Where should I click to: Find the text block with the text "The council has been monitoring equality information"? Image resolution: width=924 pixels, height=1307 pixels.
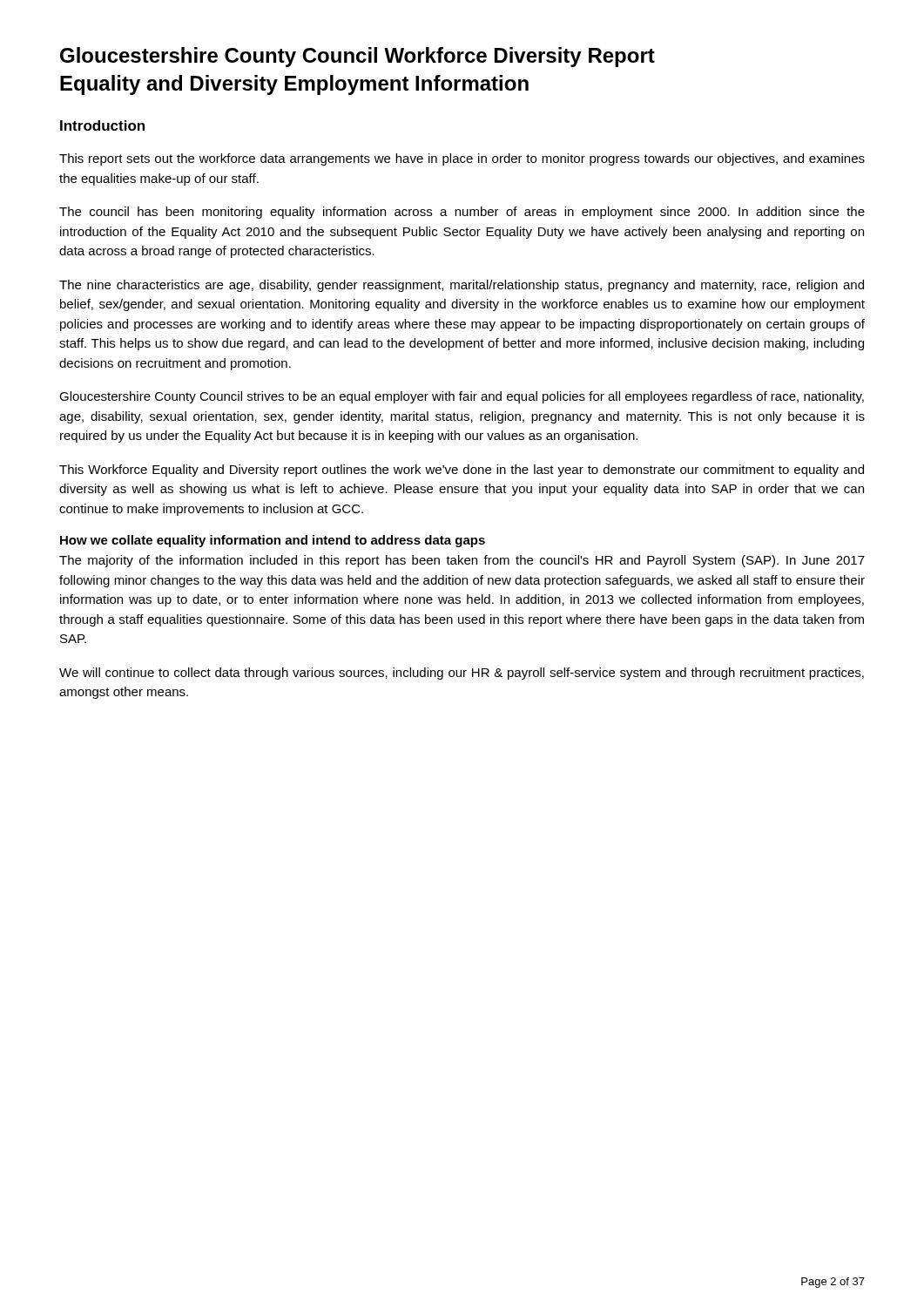click(x=462, y=231)
